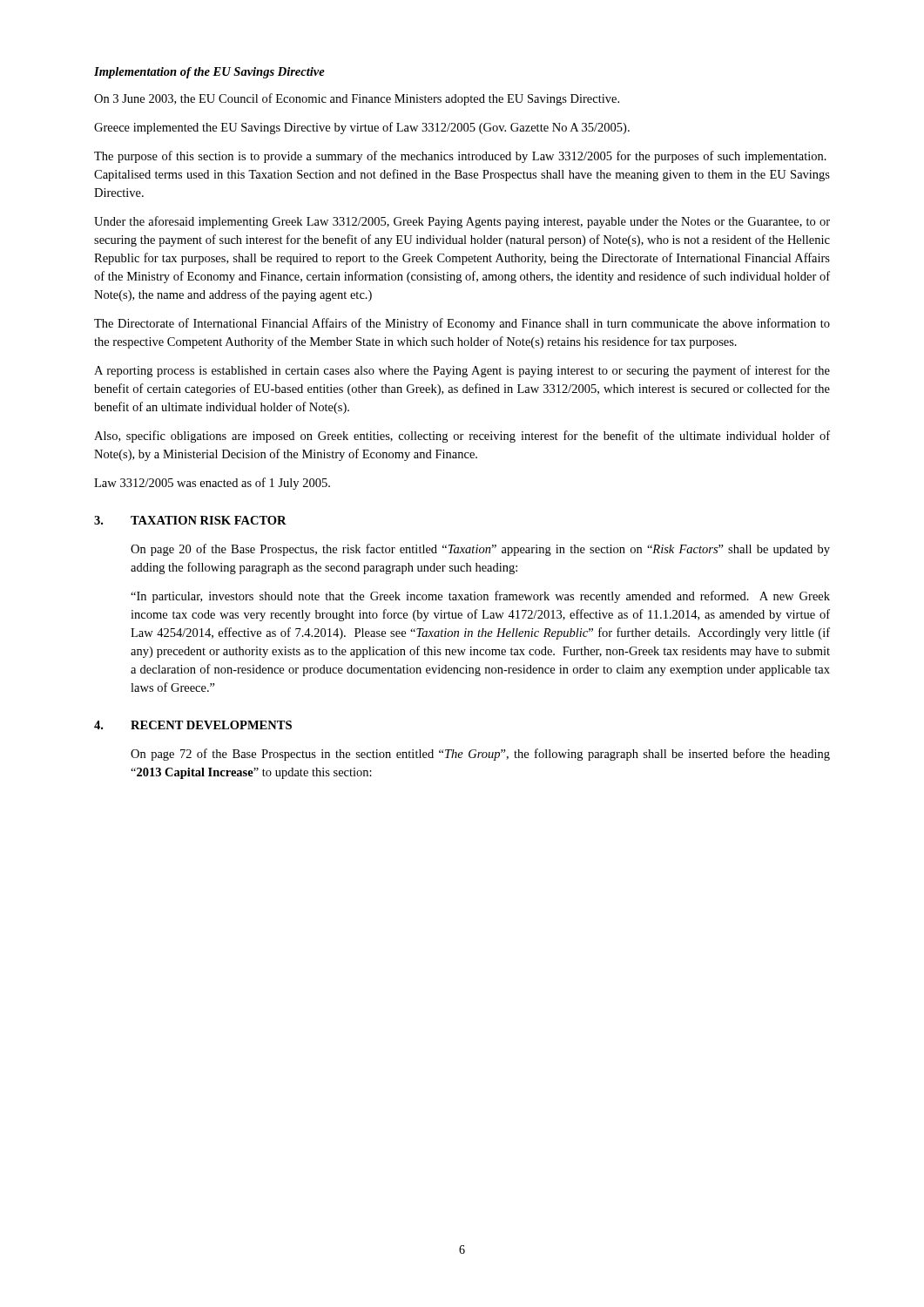Locate the text block containing "Law 3312/2005 was enacted as of 1 July"
Image resolution: width=924 pixels, height=1307 pixels.
click(212, 483)
